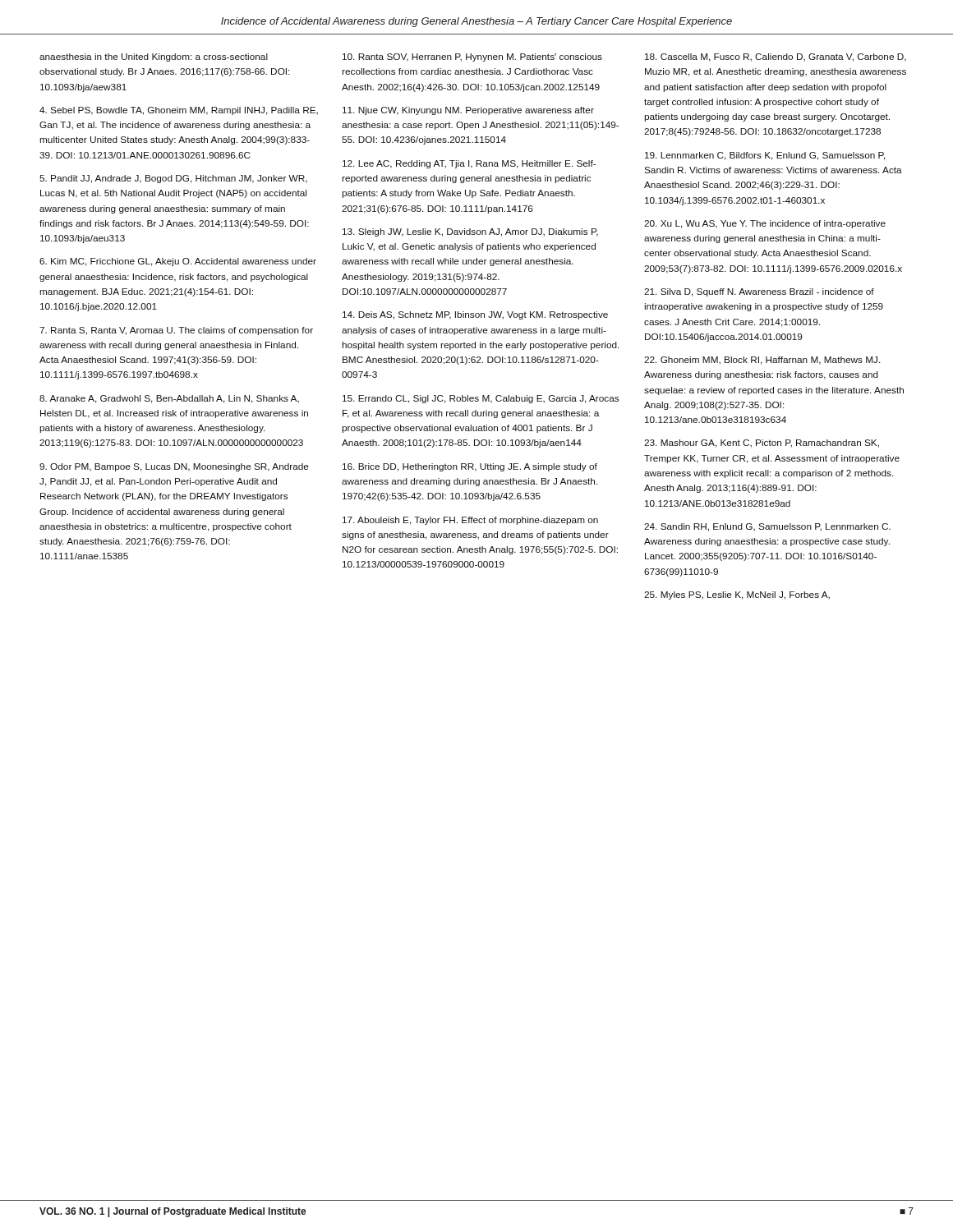Viewport: 953px width, 1232px height.
Task: Select the list item that says "4. Sebel PS, Bowdle TA,"
Action: (x=179, y=133)
